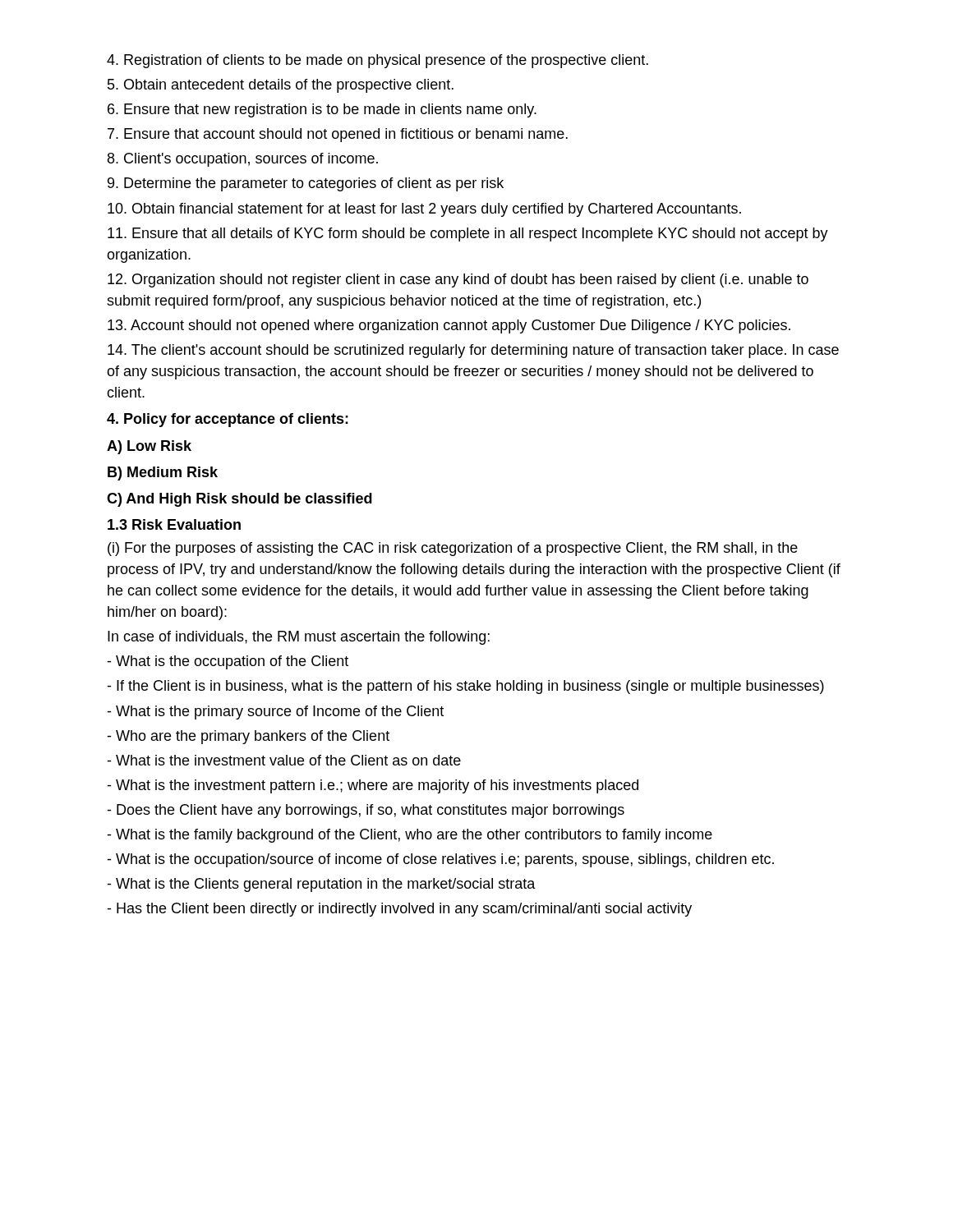Image resolution: width=953 pixels, height=1232 pixels.
Task: Locate the section header that opens with "C) And High Risk should be"
Action: tap(240, 498)
